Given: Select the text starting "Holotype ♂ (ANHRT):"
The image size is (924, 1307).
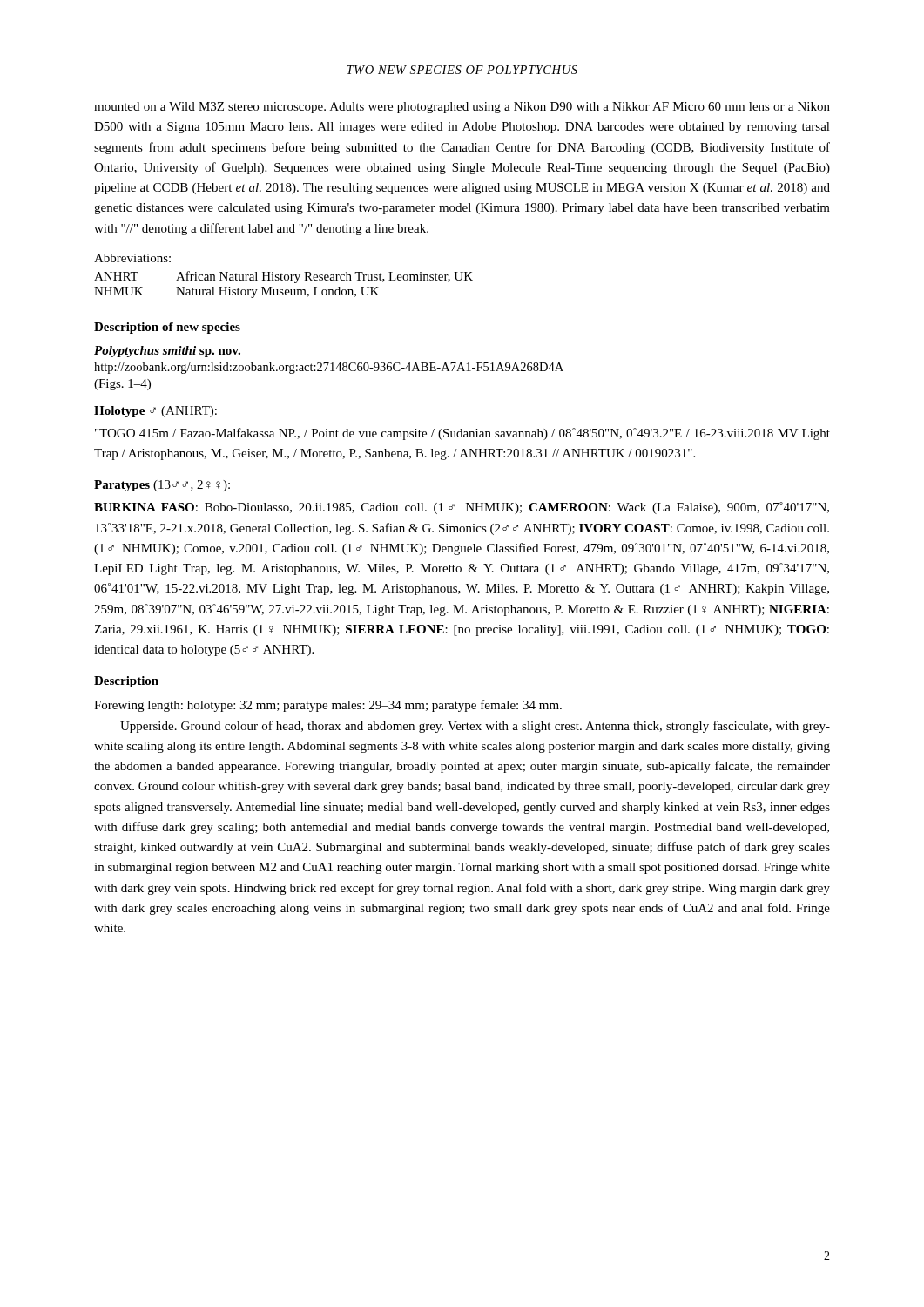Looking at the screenshot, I should point(156,410).
